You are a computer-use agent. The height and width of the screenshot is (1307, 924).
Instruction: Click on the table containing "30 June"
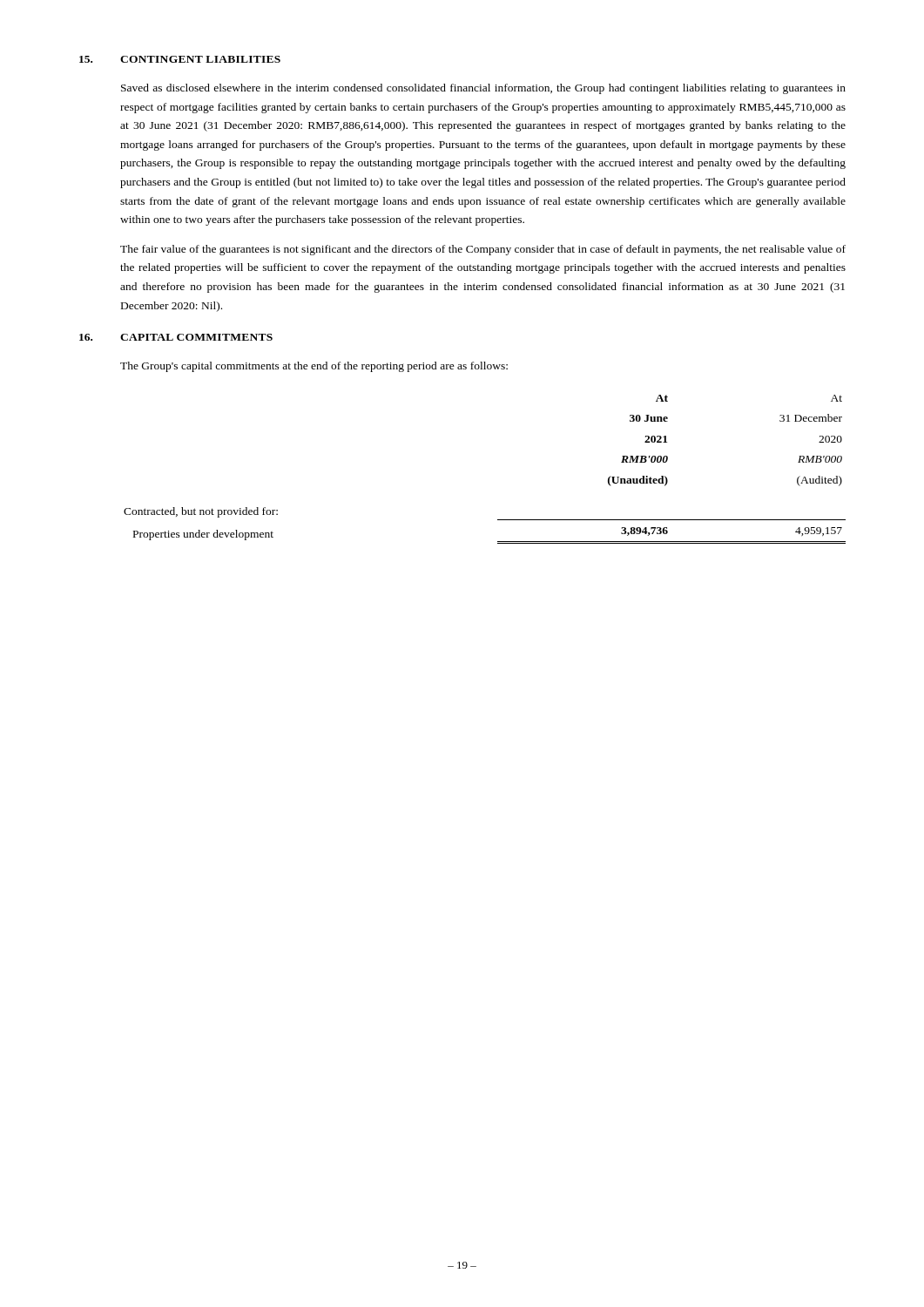(483, 466)
